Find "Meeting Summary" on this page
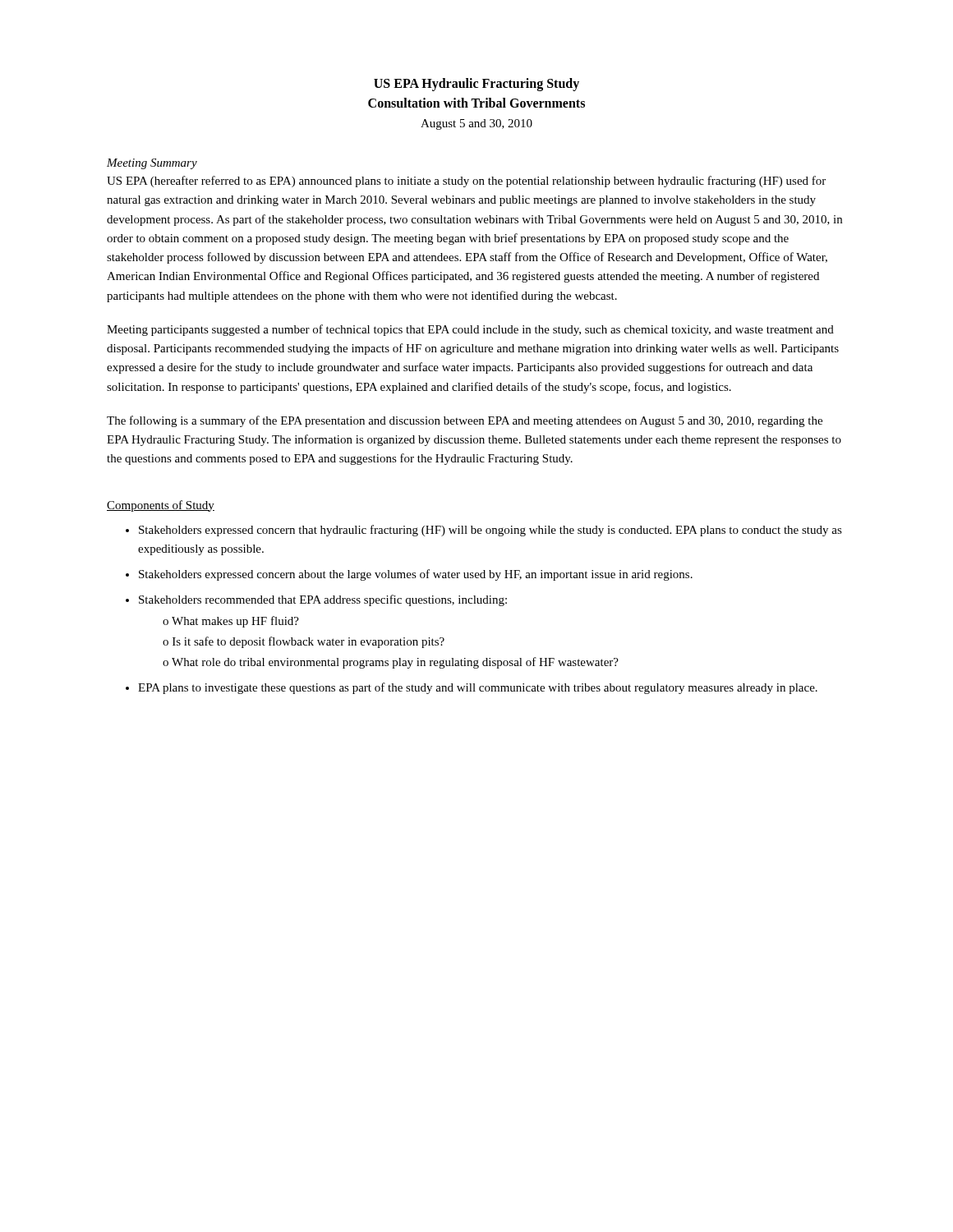 point(152,163)
